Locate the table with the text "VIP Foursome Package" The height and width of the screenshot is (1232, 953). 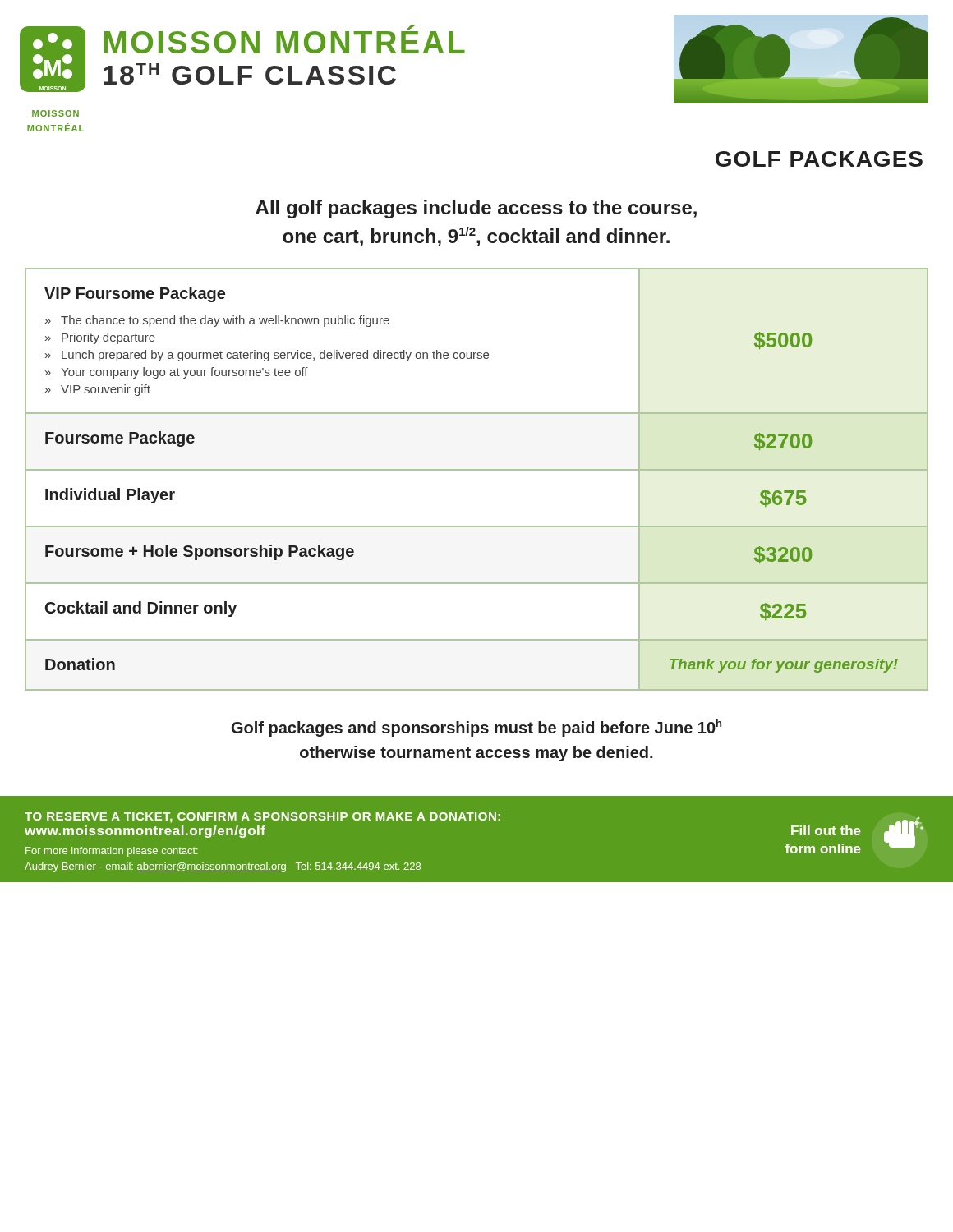pyautogui.click(x=476, y=479)
